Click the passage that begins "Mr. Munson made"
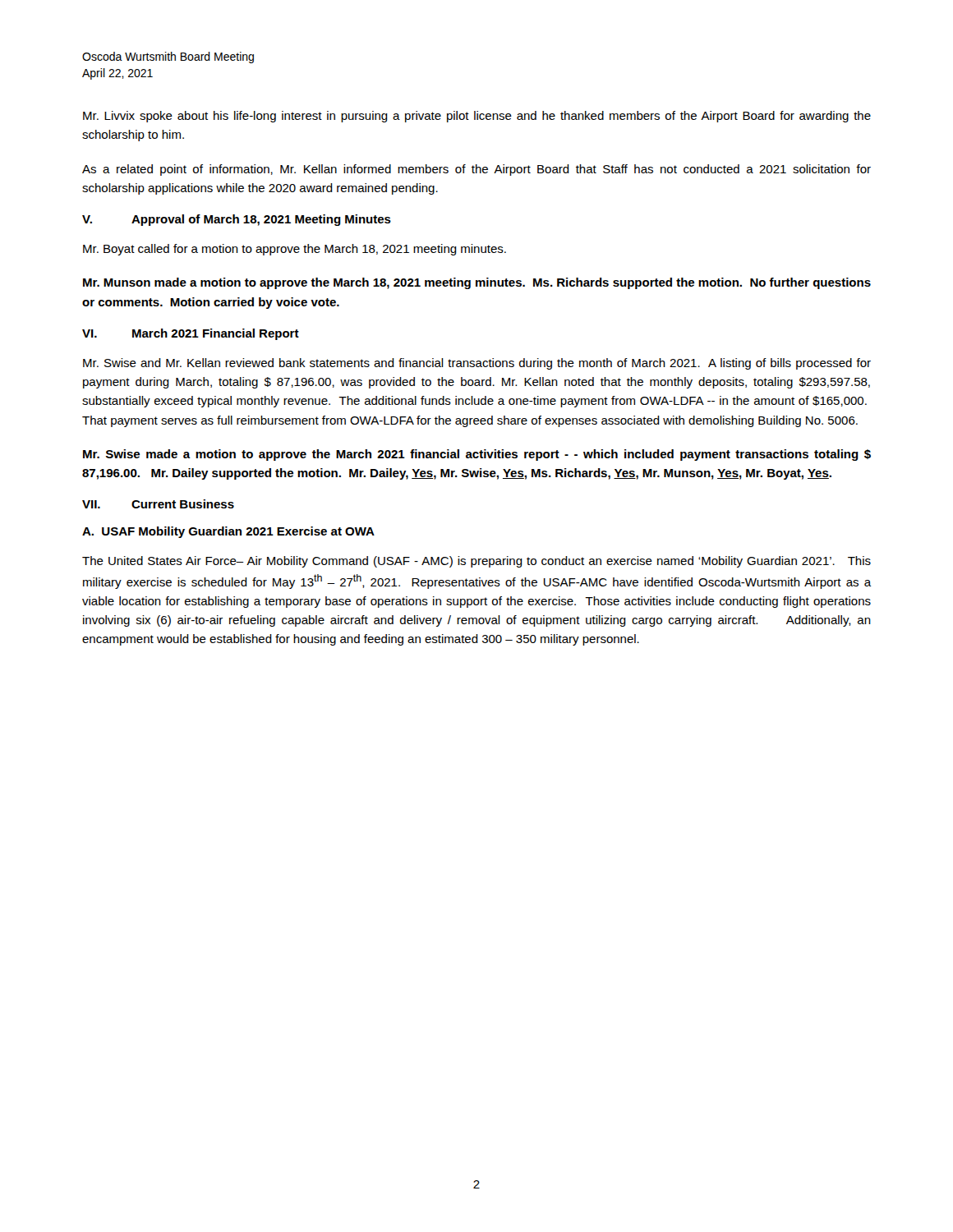This screenshot has width=953, height=1232. (x=476, y=292)
